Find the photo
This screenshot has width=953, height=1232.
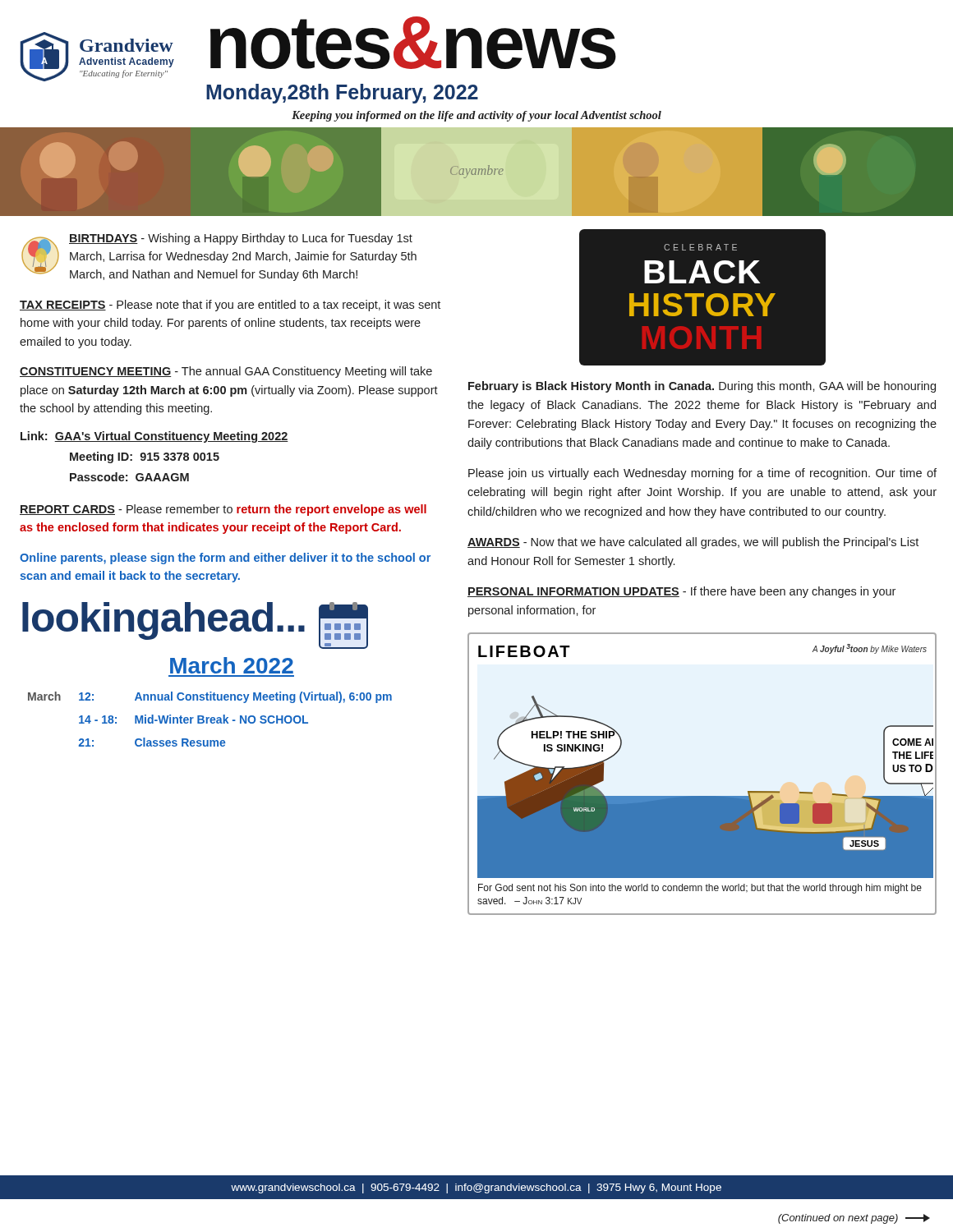coord(476,171)
